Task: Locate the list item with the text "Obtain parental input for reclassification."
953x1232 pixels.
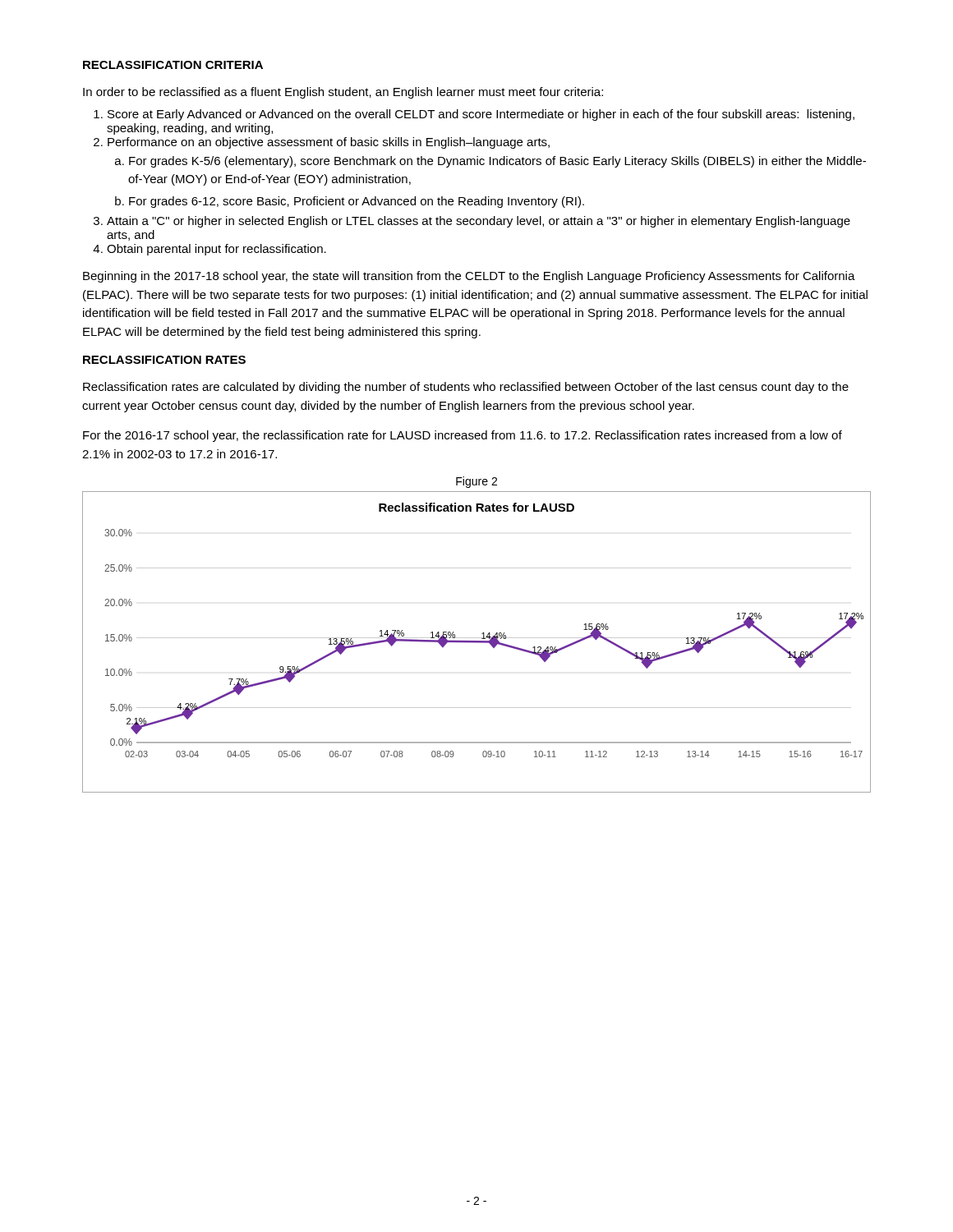Action: click(x=216, y=250)
